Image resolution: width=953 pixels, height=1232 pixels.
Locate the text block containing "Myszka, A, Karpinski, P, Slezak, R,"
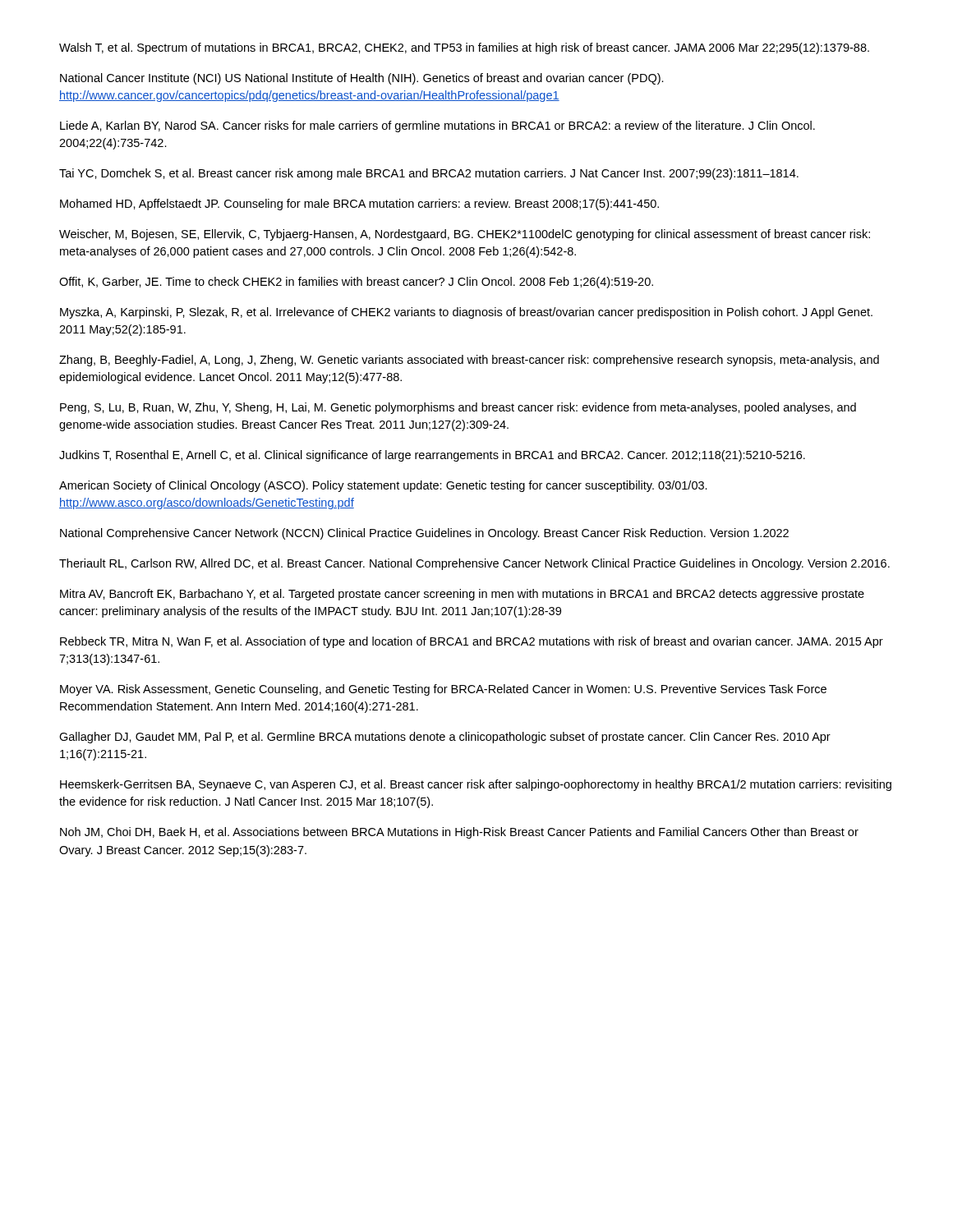(x=466, y=321)
